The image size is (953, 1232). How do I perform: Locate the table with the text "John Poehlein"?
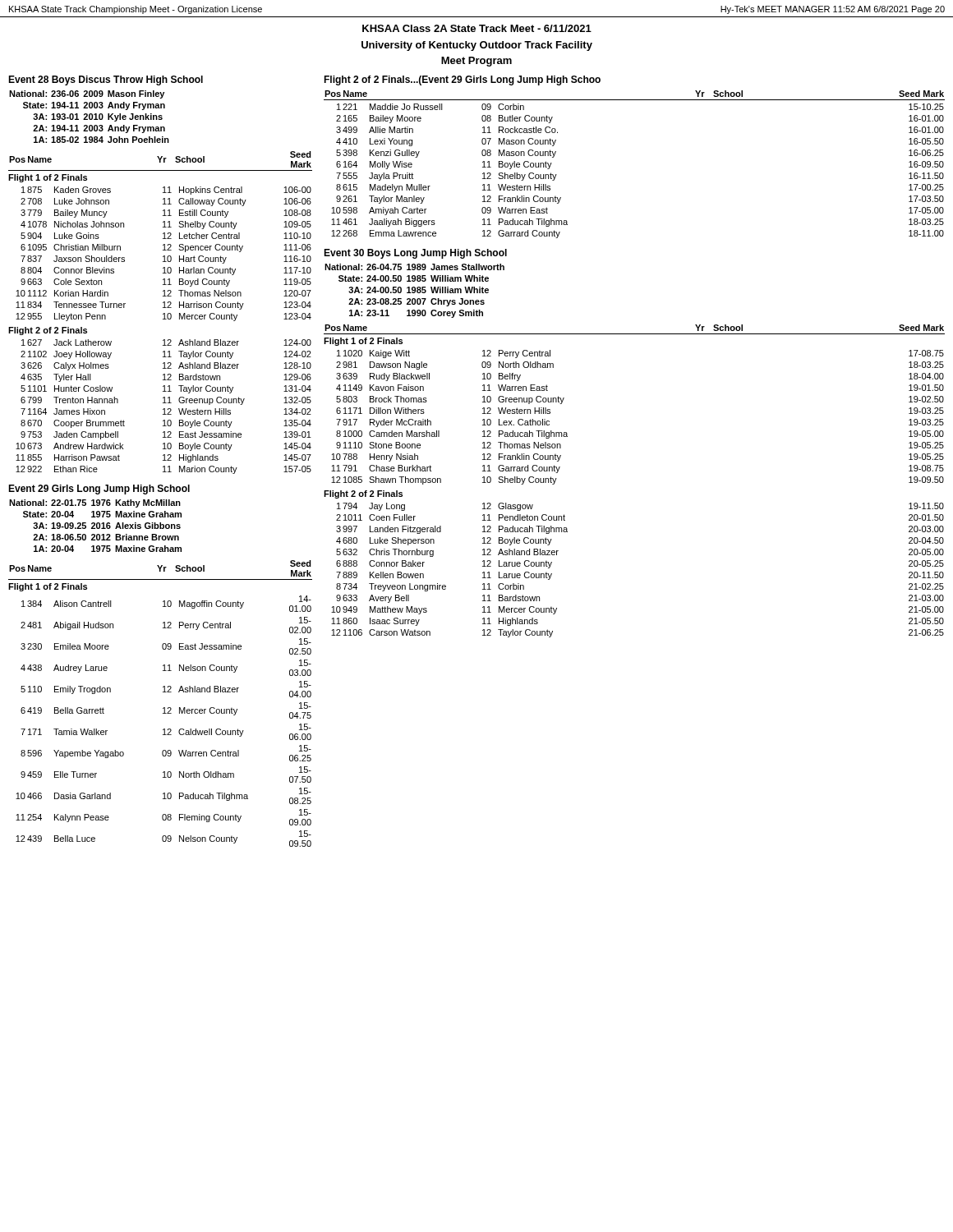click(160, 116)
